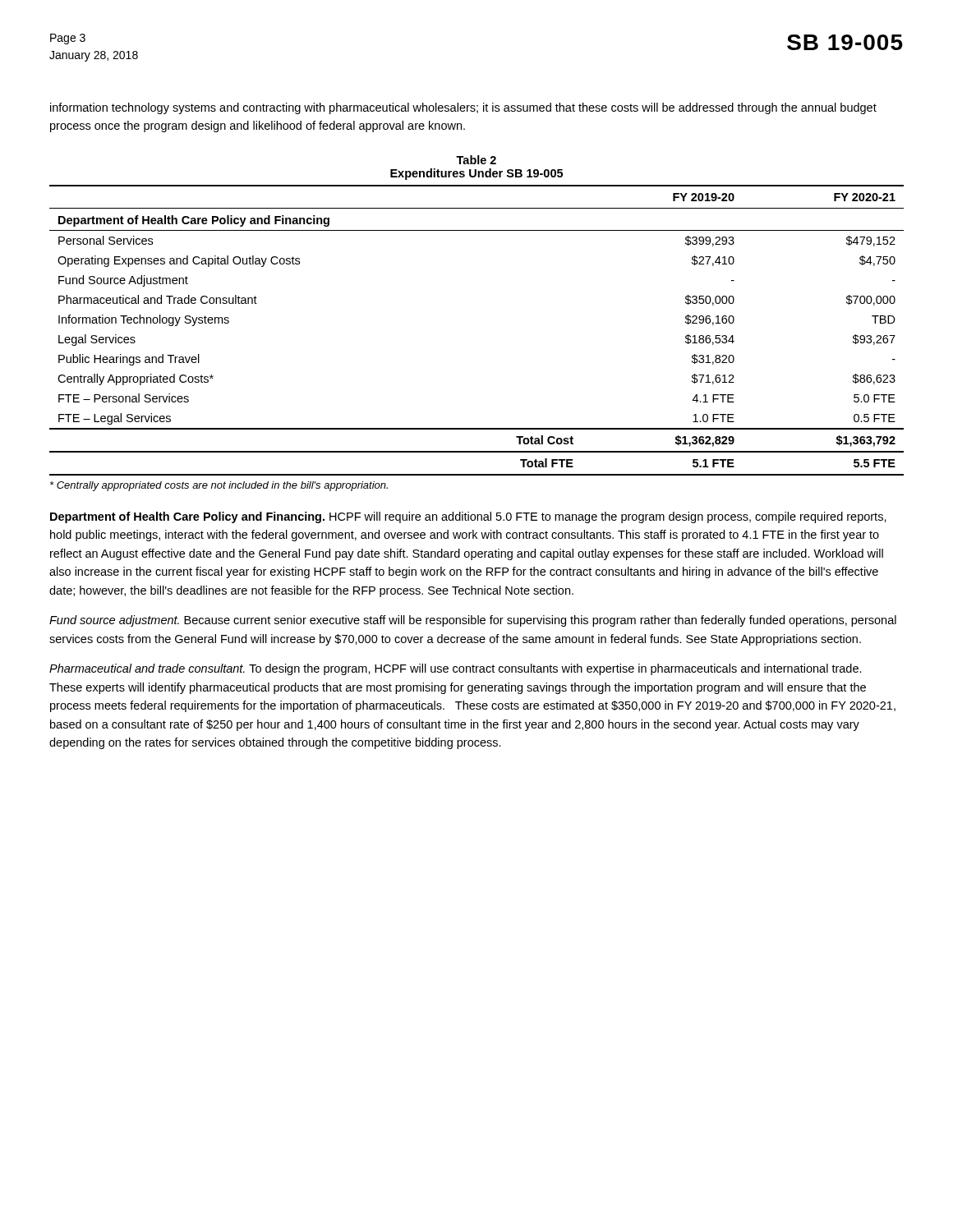Image resolution: width=953 pixels, height=1232 pixels.
Task: Click on the table containing "5.0 FTE"
Action: 476,330
